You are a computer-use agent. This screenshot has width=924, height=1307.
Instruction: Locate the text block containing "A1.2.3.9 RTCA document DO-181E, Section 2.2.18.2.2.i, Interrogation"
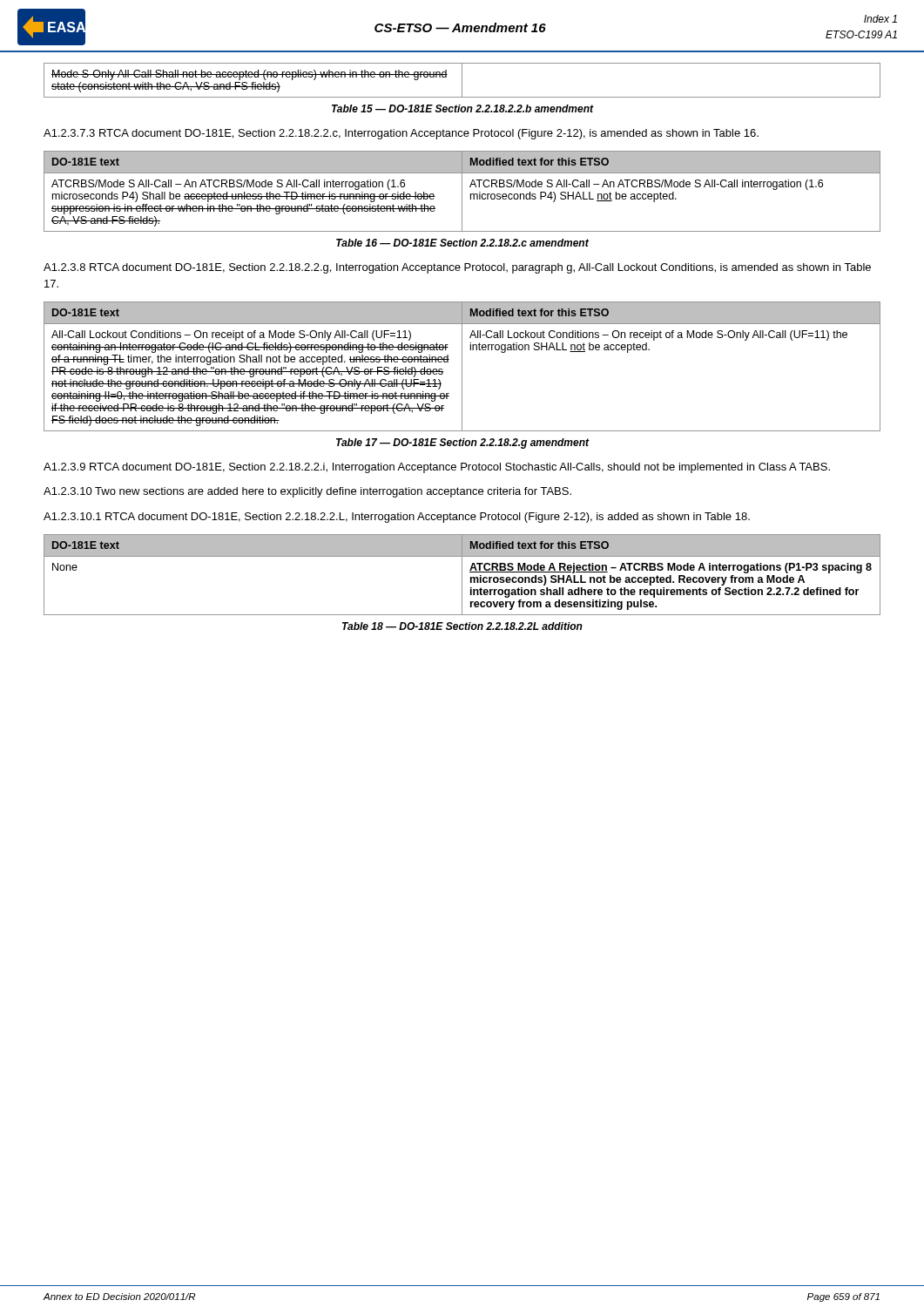[x=437, y=466]
